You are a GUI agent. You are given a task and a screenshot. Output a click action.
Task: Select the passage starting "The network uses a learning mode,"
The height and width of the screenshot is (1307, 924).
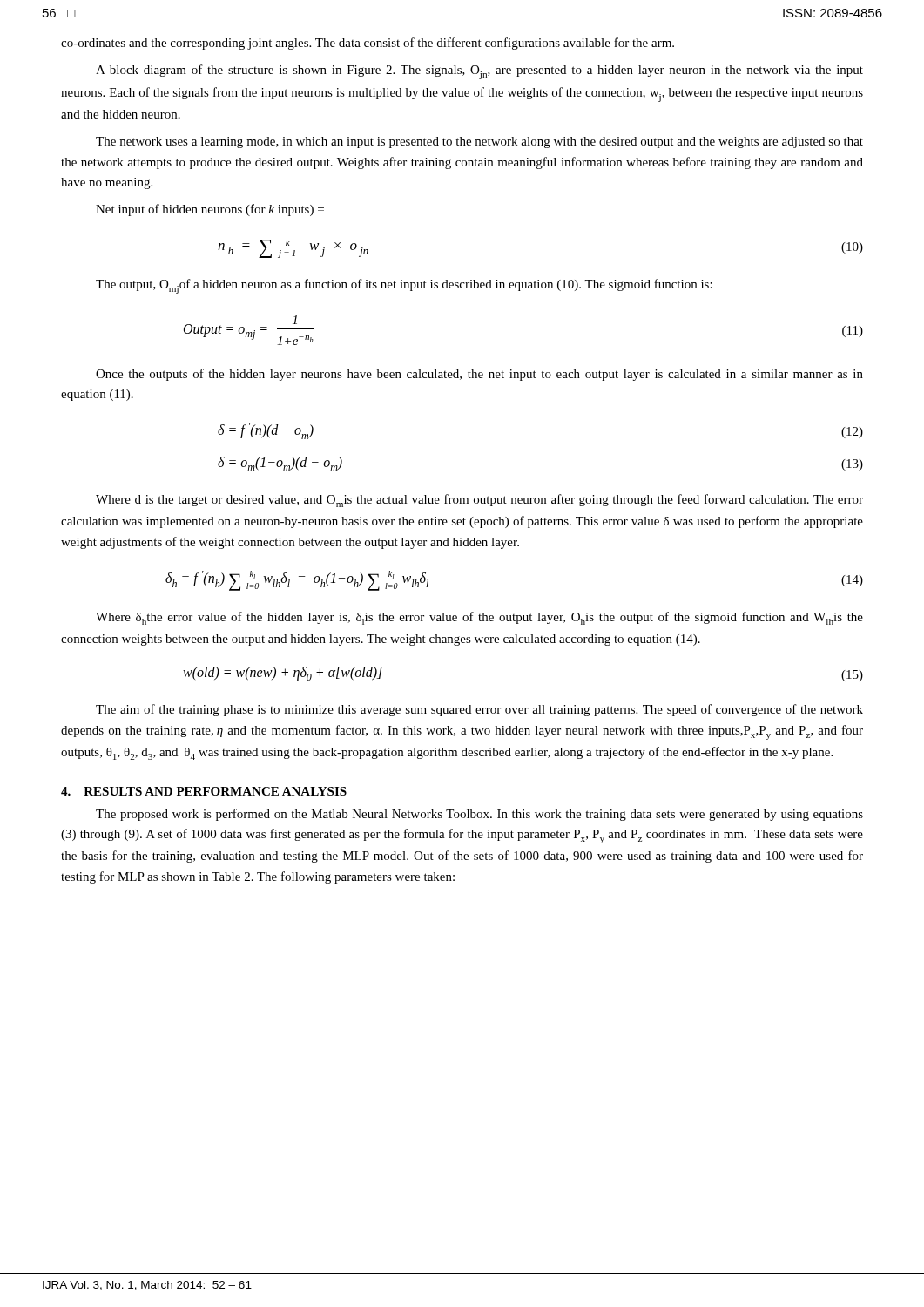462,162
